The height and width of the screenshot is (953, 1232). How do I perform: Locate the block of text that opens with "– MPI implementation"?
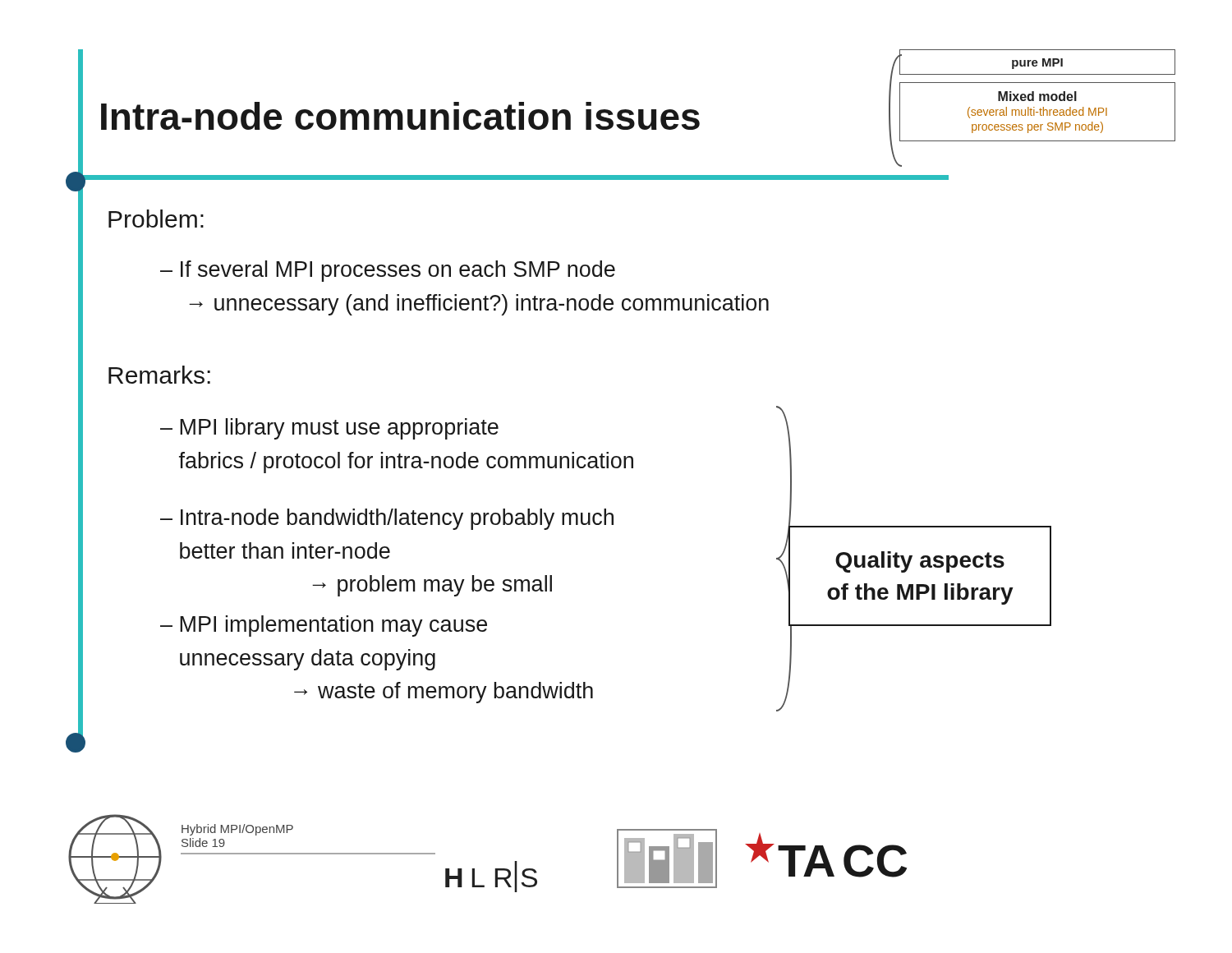coord(377,658)
